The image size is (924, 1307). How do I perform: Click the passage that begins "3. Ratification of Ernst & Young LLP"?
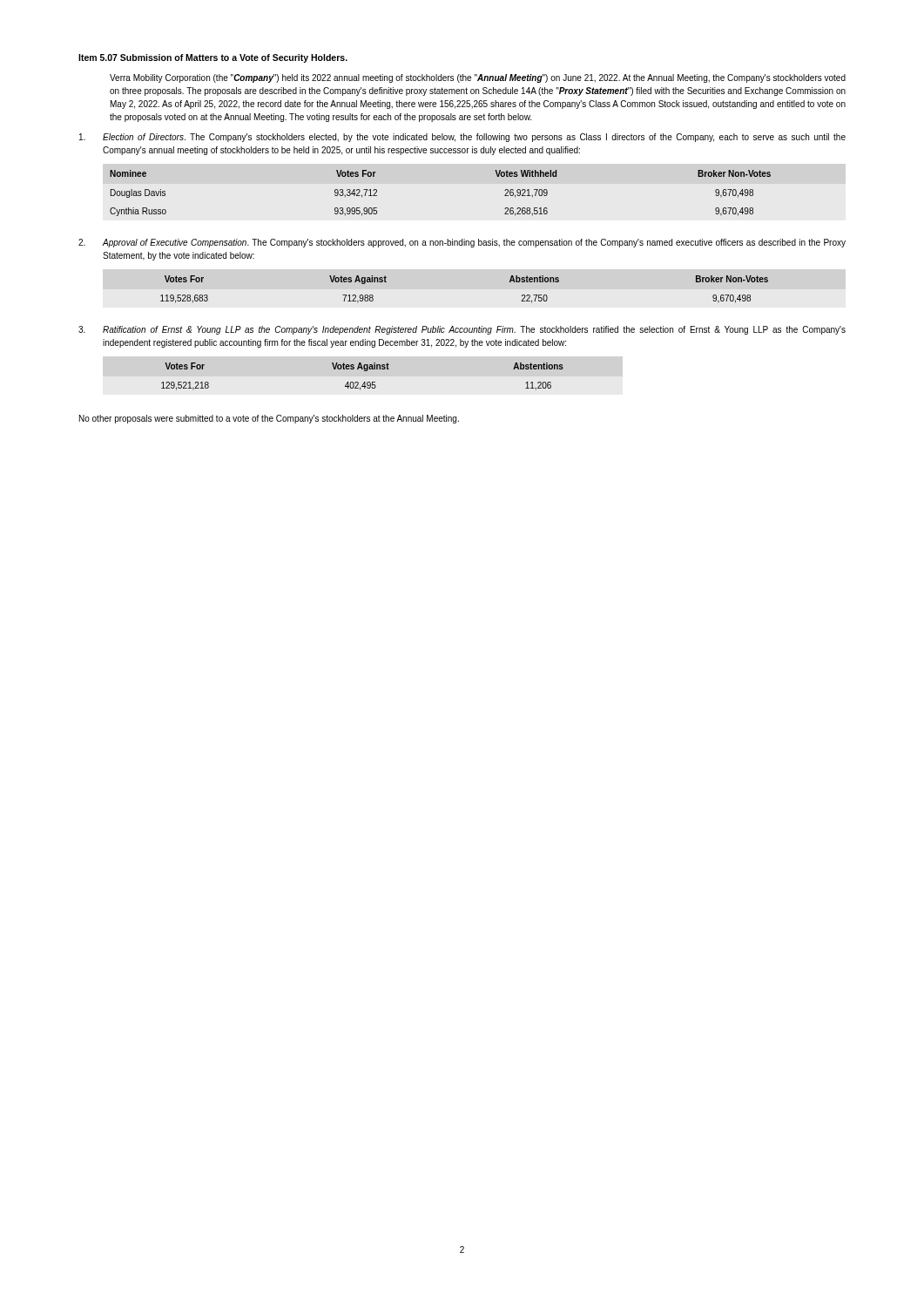(462, 330)
